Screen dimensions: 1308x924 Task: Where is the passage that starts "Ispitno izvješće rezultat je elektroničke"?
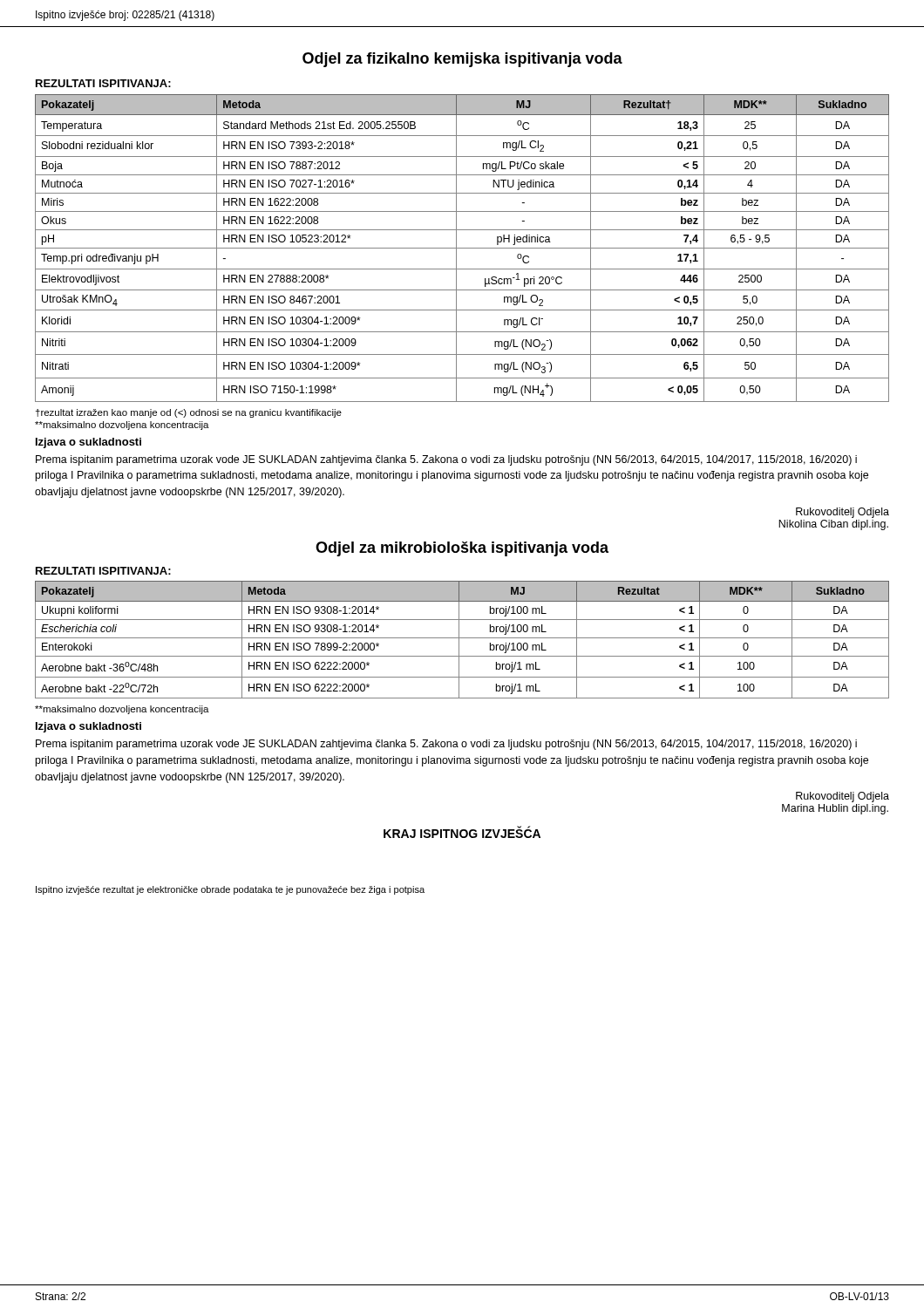click(230, 890)
